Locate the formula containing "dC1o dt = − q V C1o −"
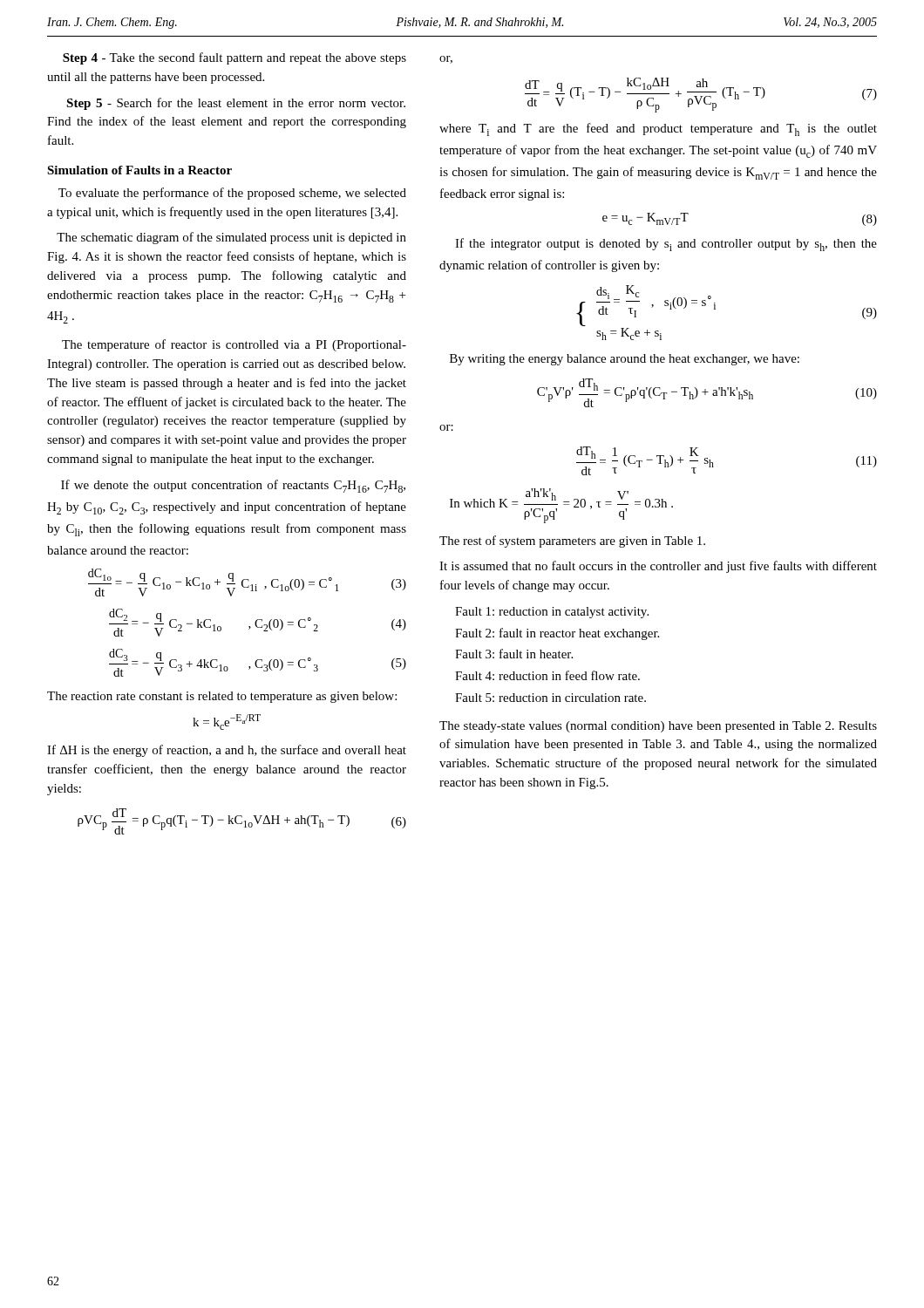Viewport: 924px width, 1308px height. tap(227, 584)
